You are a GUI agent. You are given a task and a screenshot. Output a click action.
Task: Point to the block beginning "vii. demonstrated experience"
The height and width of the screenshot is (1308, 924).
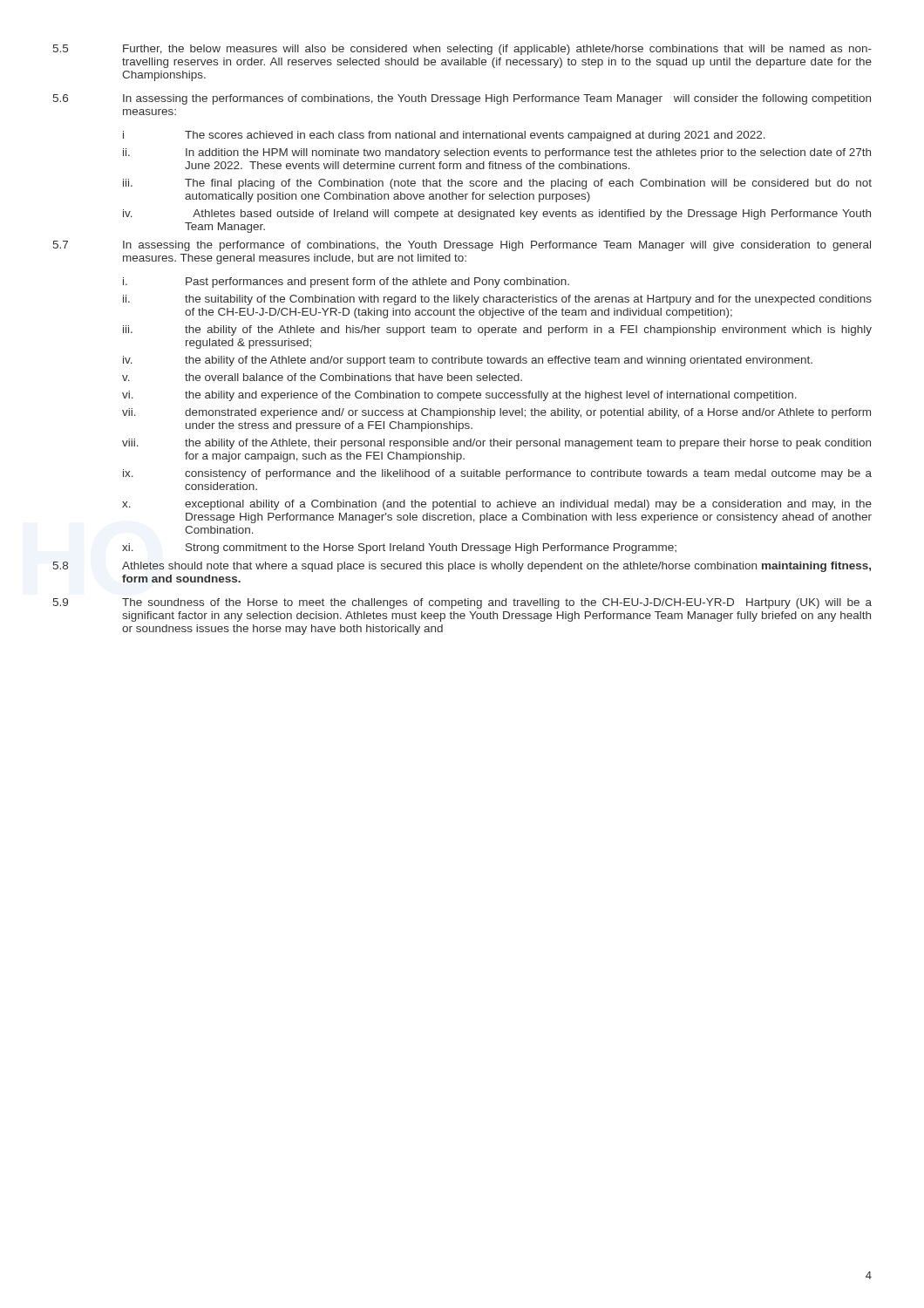497,419
